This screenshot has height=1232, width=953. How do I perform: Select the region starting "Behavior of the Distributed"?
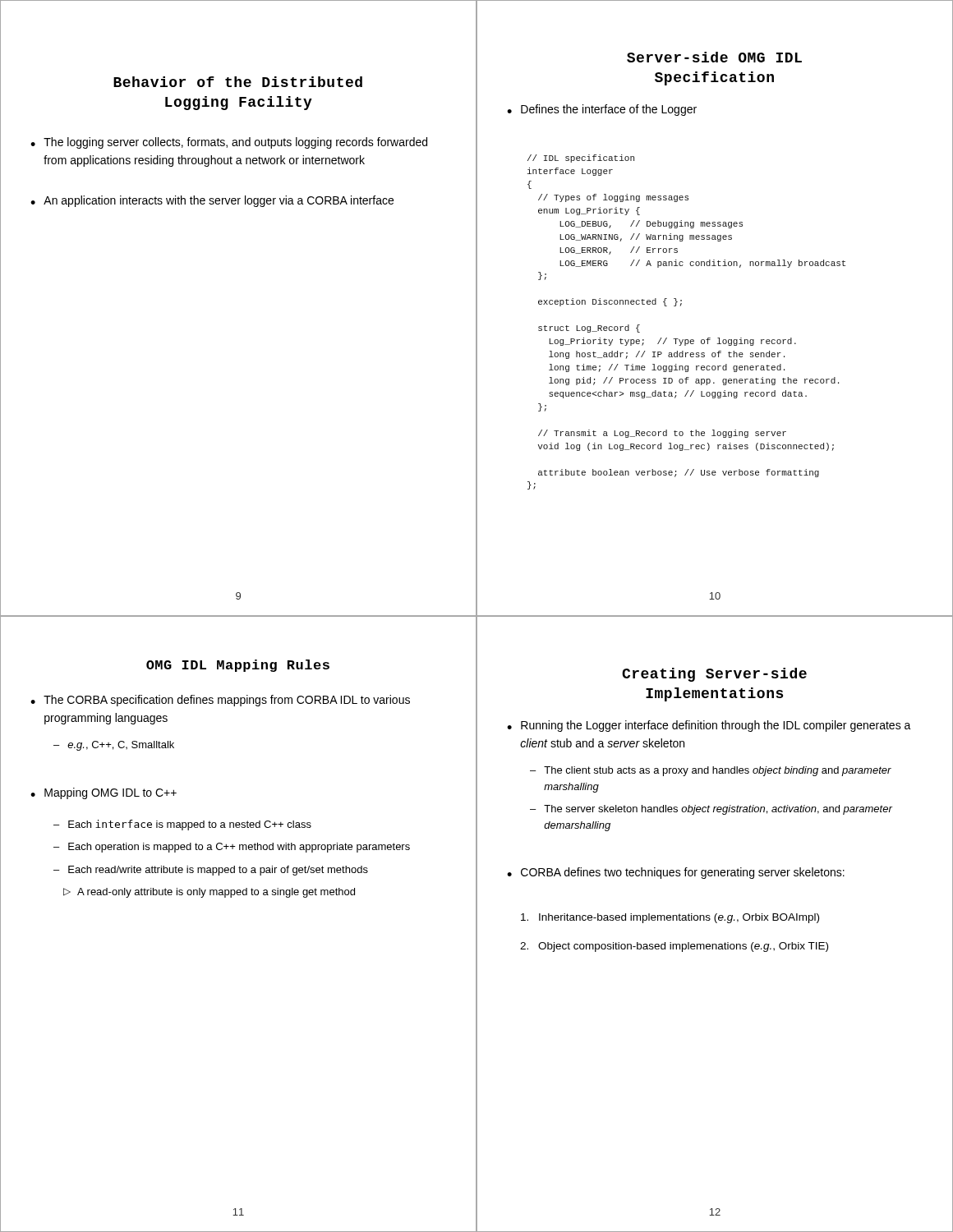click(x=238, y=83)
